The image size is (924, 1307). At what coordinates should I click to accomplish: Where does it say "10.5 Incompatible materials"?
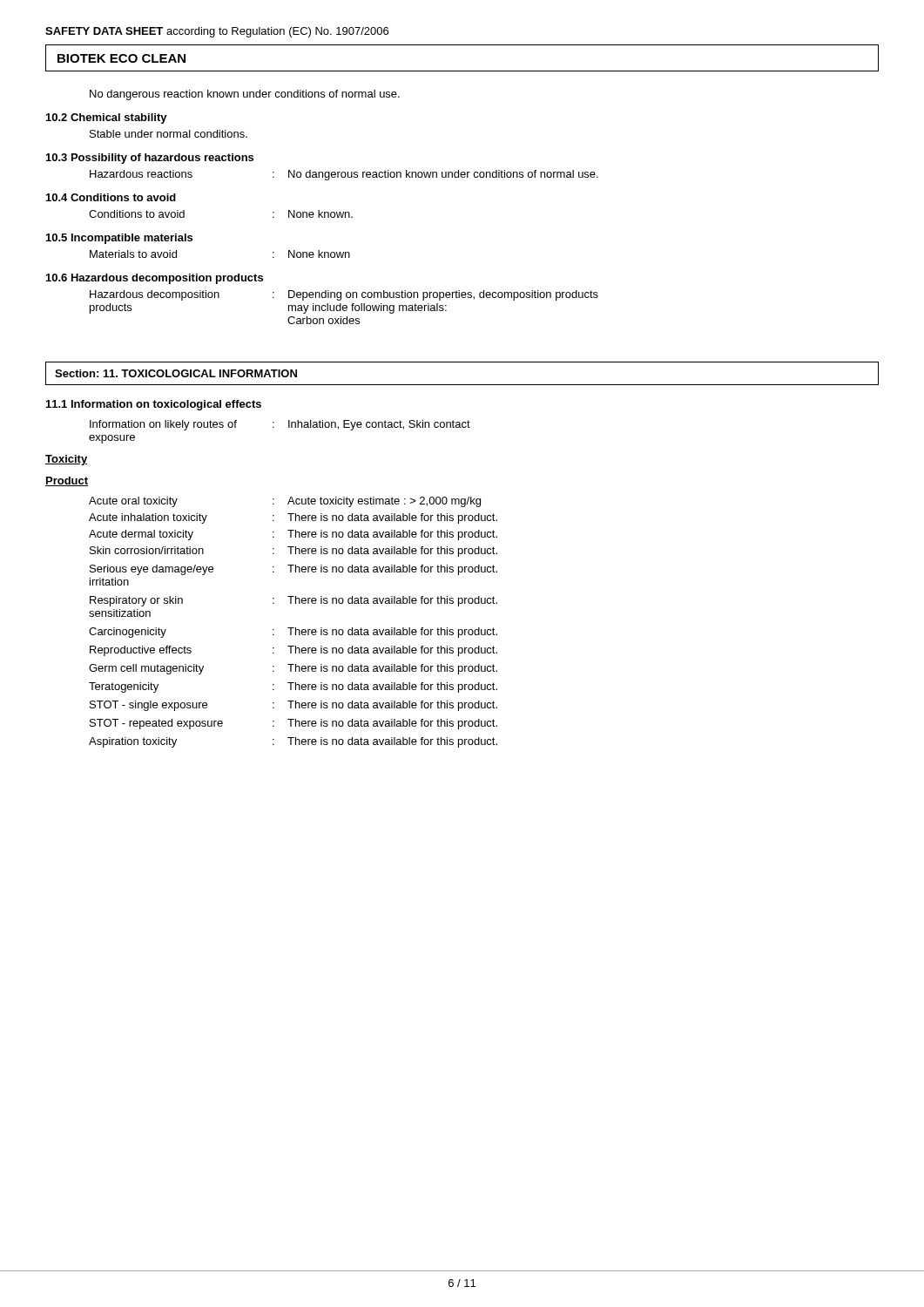(x=119, y=237)
